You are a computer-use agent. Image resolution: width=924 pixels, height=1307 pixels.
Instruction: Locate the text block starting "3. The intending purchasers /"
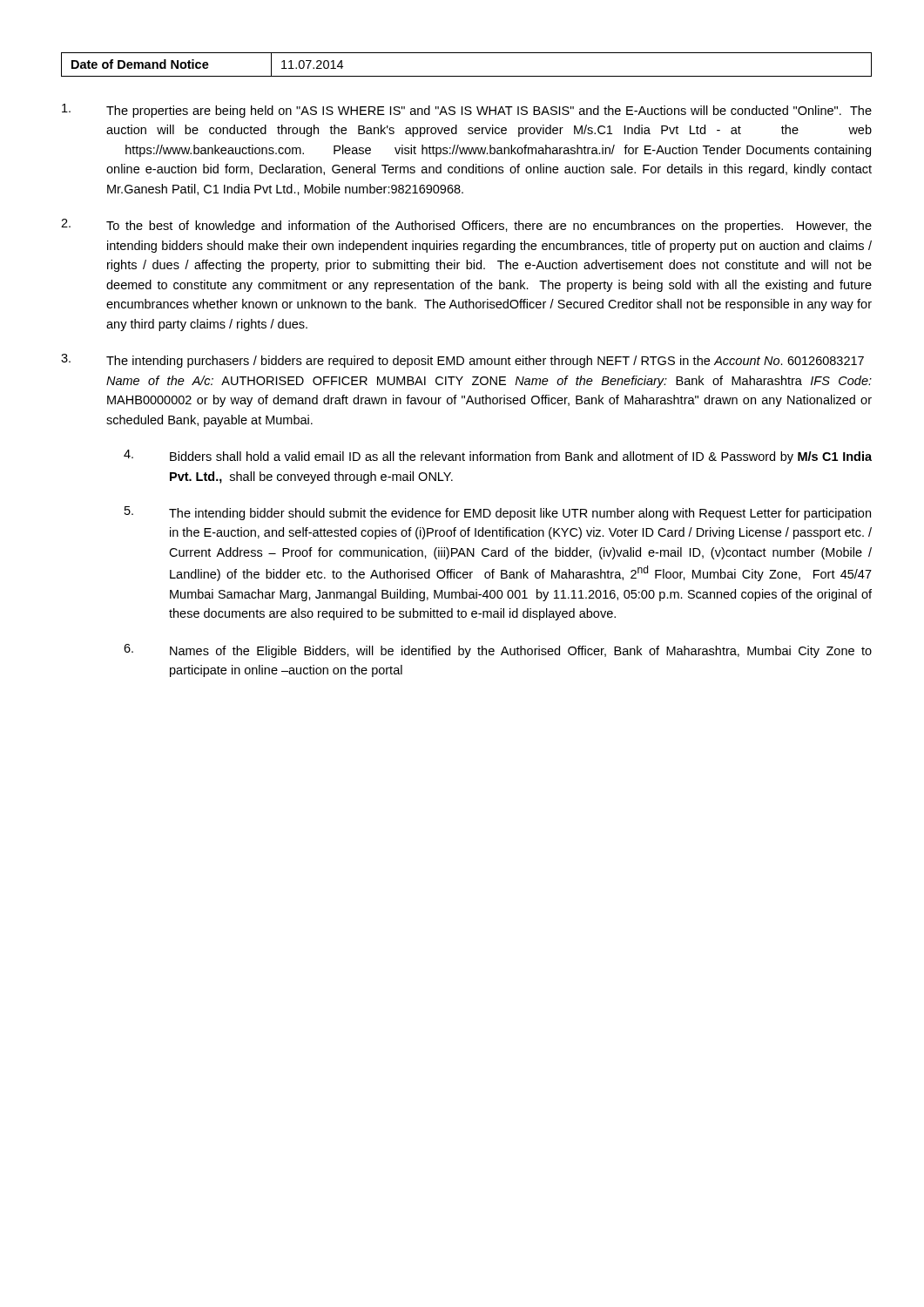pyautogui.click(x=466, y=390)
